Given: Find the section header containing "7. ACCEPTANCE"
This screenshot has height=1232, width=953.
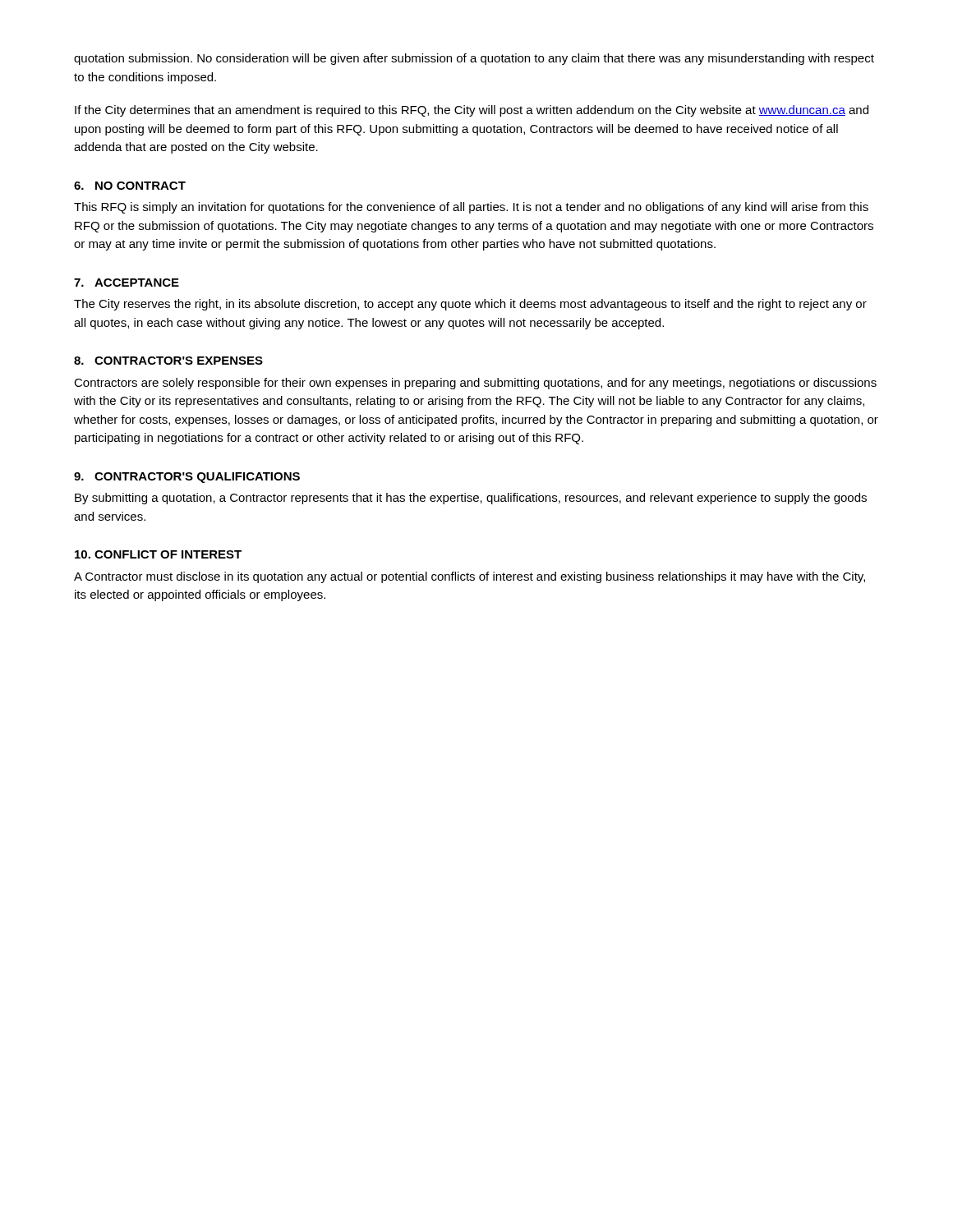Looking at the screenshot, I should click(127, 282).
